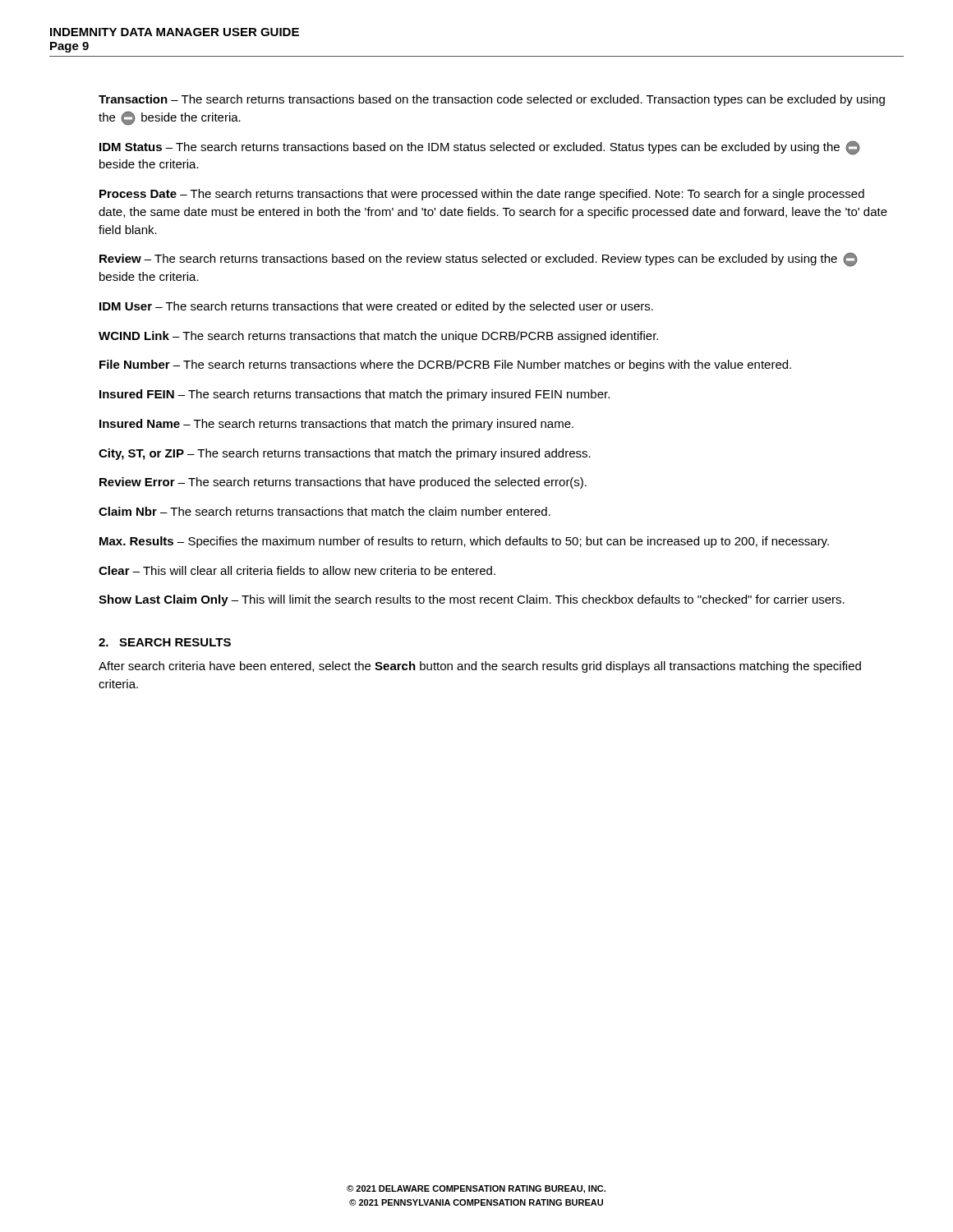Find the block on this page that starts "Transaction – The search returns transactions based"
The height and width of the screenshot is (1232, 953).
(x=492, y=109)
